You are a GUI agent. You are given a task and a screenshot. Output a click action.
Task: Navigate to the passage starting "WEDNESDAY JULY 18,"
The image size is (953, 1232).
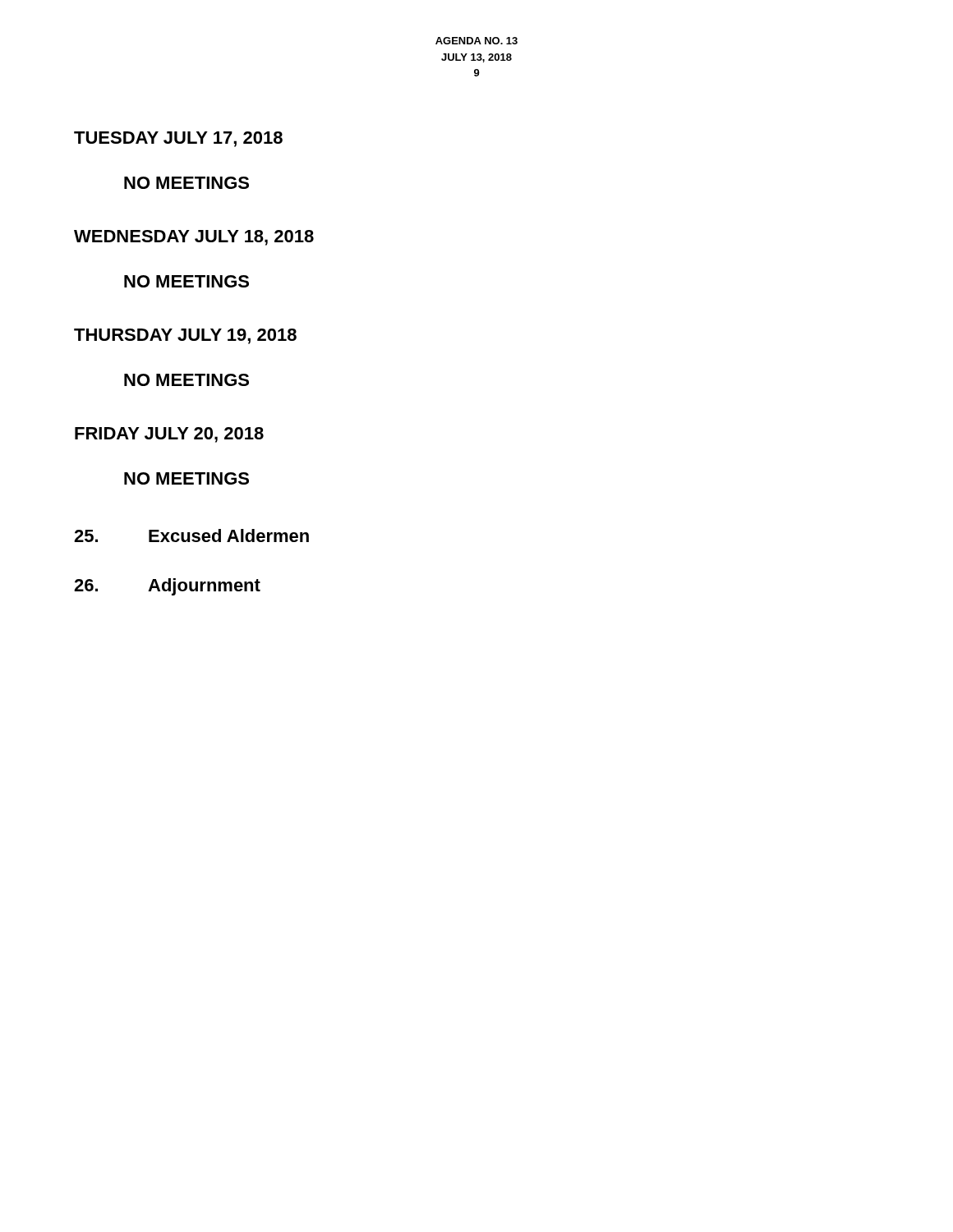click(194, 236)
